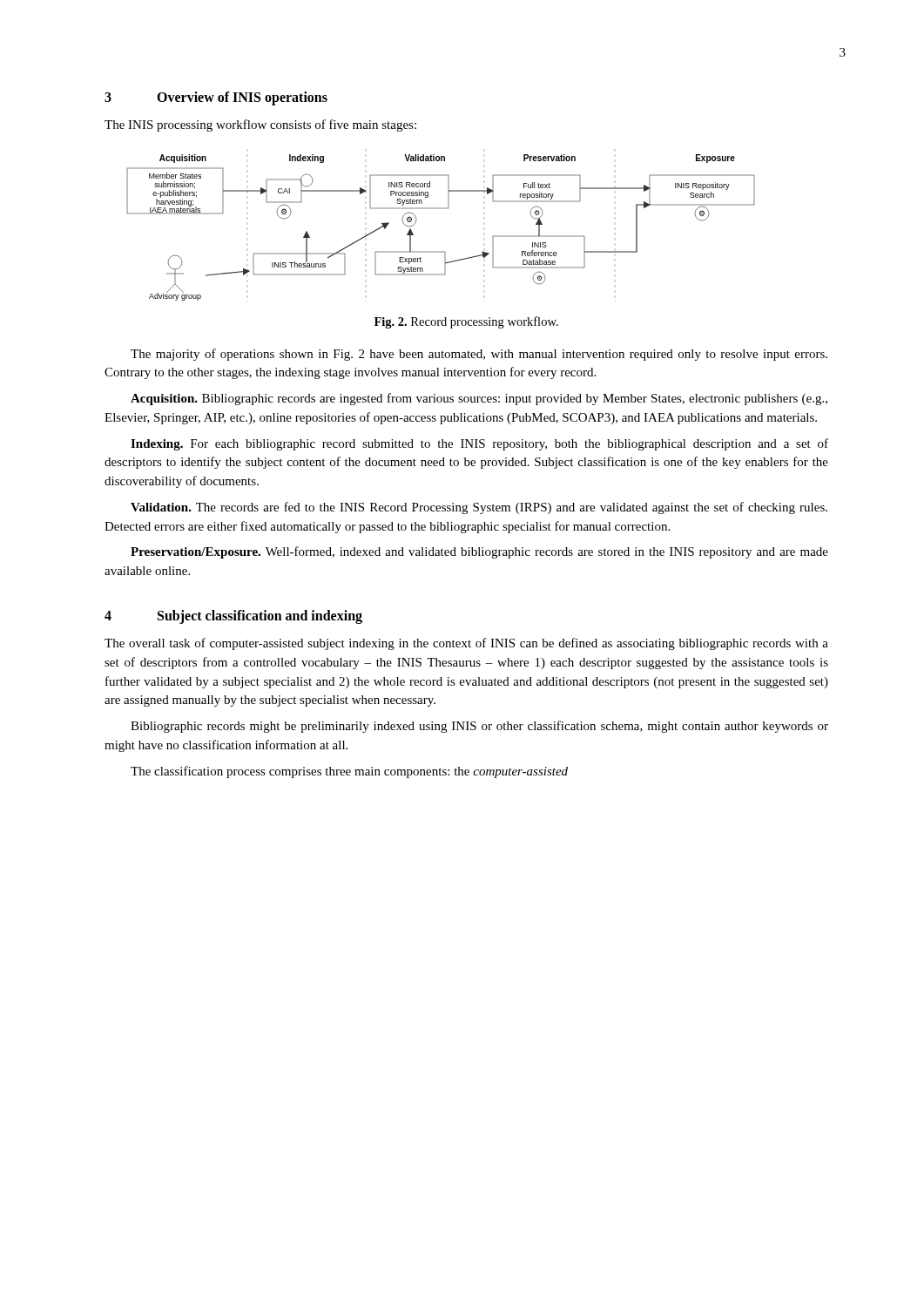Select the element starting "The INIS processing workflow consists of"
924x1307 pixels.
pyautogui.click(x=261, y=125)
